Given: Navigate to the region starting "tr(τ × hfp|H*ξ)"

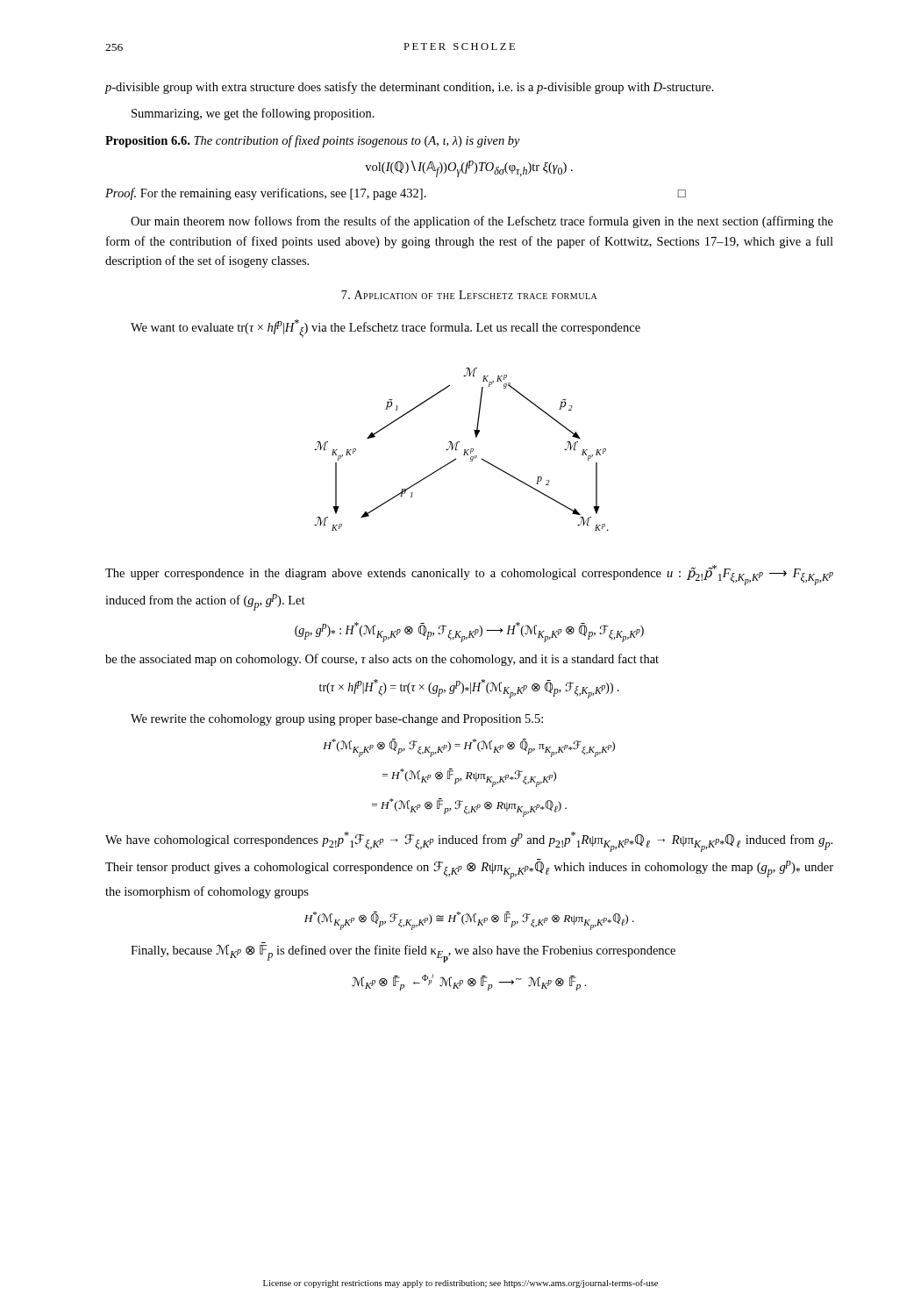Looking at the screenshot, I should [469, 688].
